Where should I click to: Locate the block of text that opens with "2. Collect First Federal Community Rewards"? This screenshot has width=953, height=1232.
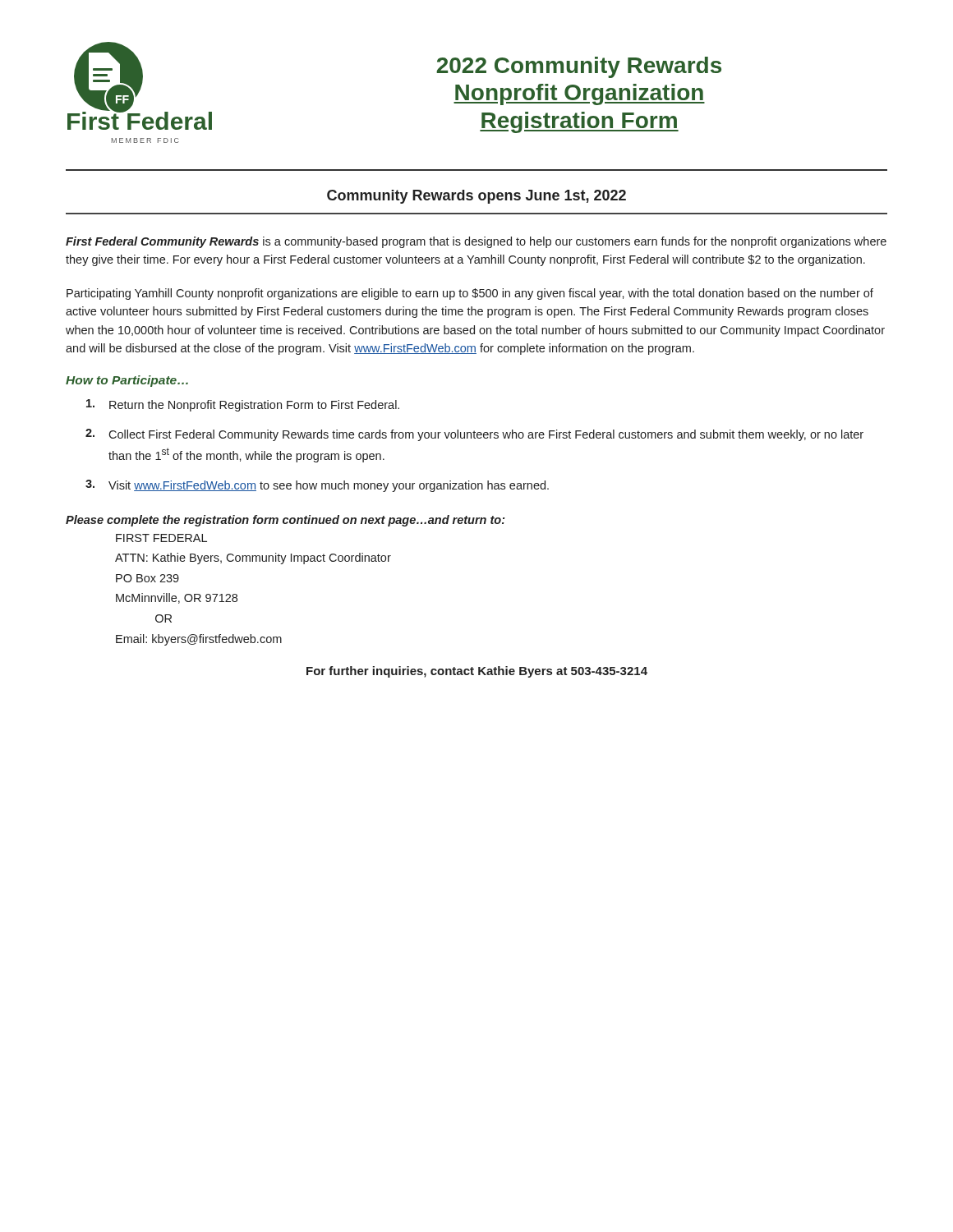[x=486, y=445]
